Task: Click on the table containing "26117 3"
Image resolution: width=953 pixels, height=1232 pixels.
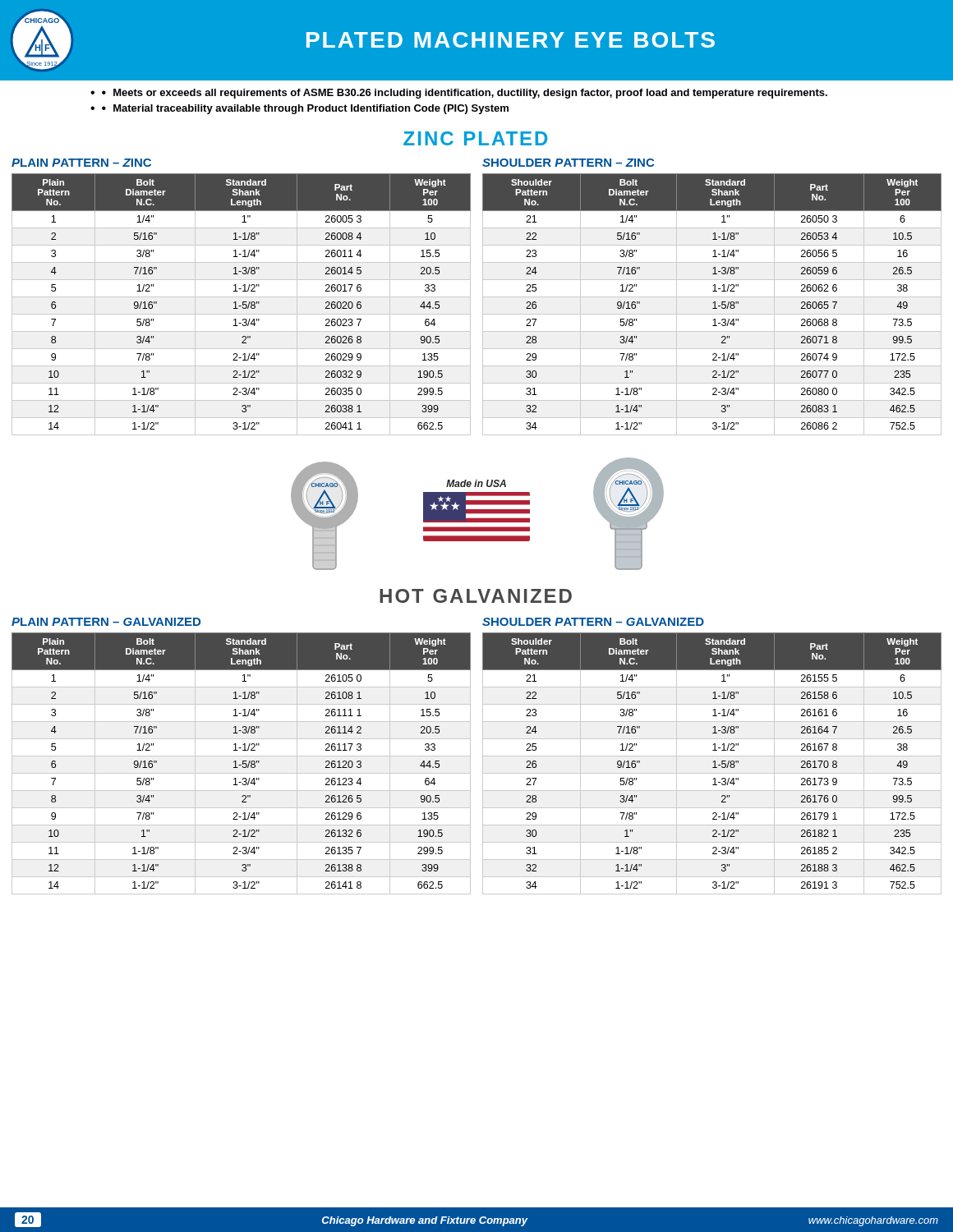Action: coord(241,754)
